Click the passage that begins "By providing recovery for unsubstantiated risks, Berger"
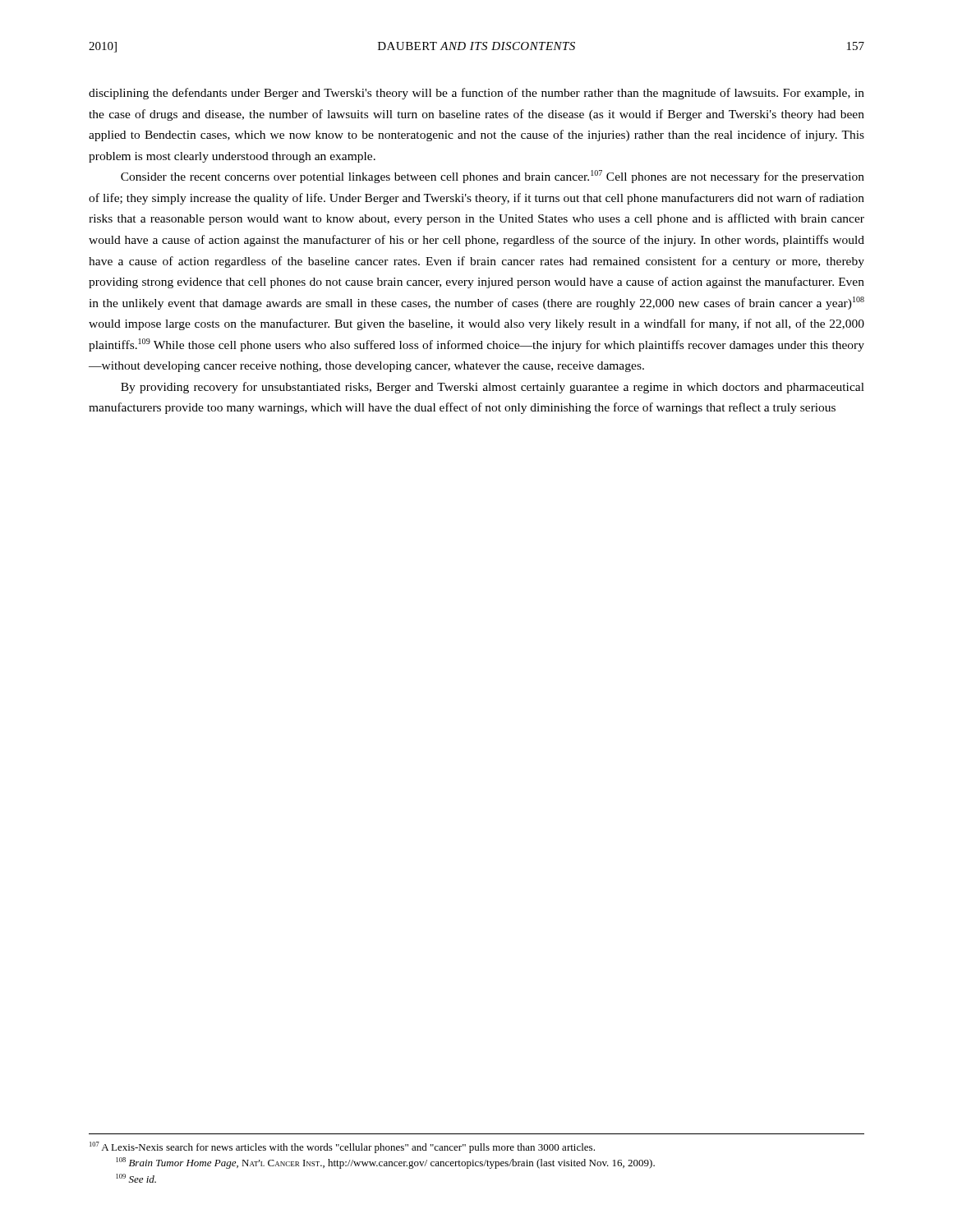Viewport: 953px width, 1232px height. pyautogui.click(x=476, y=397)
